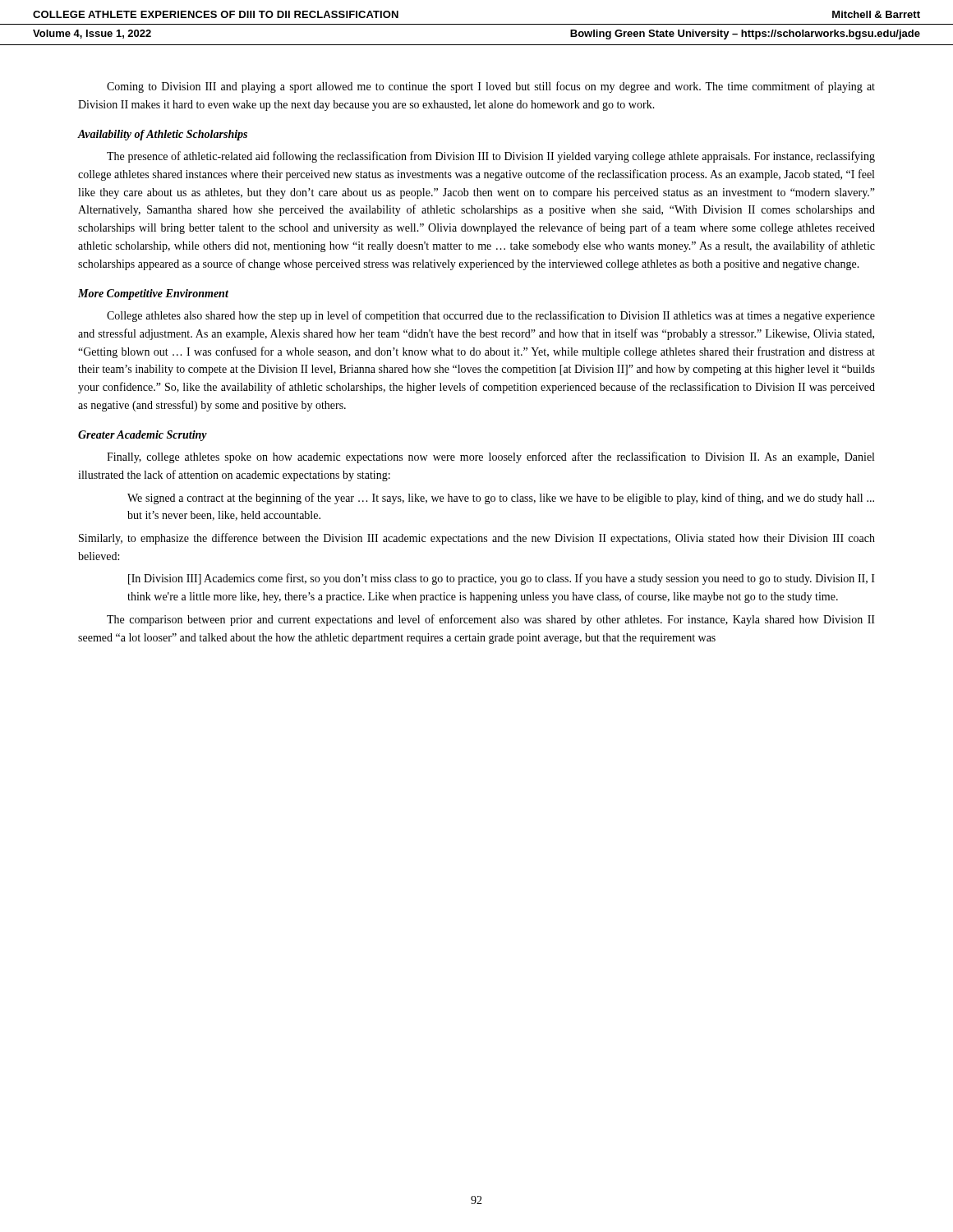This screenshot has height=1232, width=953.
Task: Point to "Availability of Athletic Scholarships"
Action: click(163, 135)
